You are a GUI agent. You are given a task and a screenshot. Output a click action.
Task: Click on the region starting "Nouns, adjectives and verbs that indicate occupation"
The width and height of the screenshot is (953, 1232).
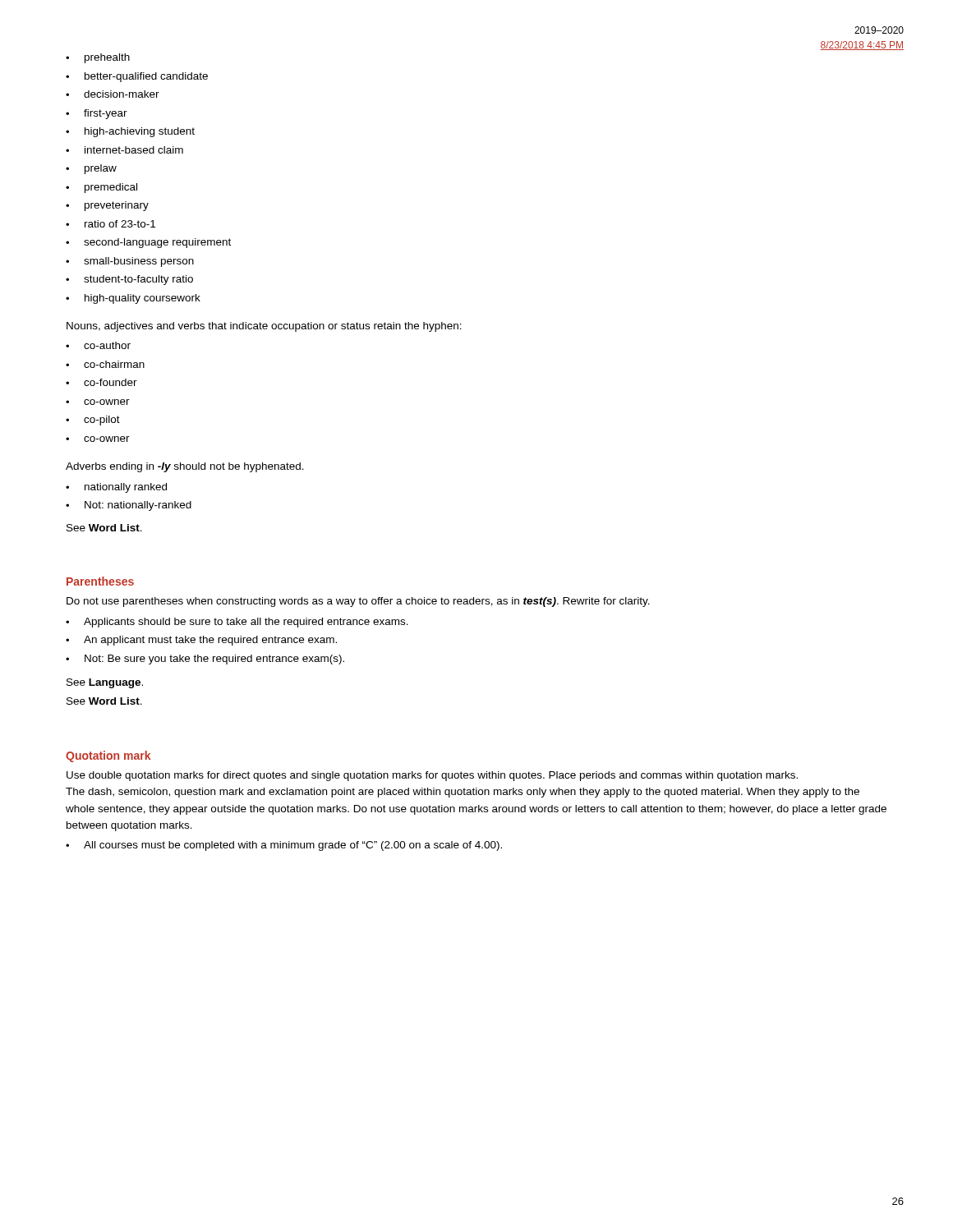pos(264,326)
